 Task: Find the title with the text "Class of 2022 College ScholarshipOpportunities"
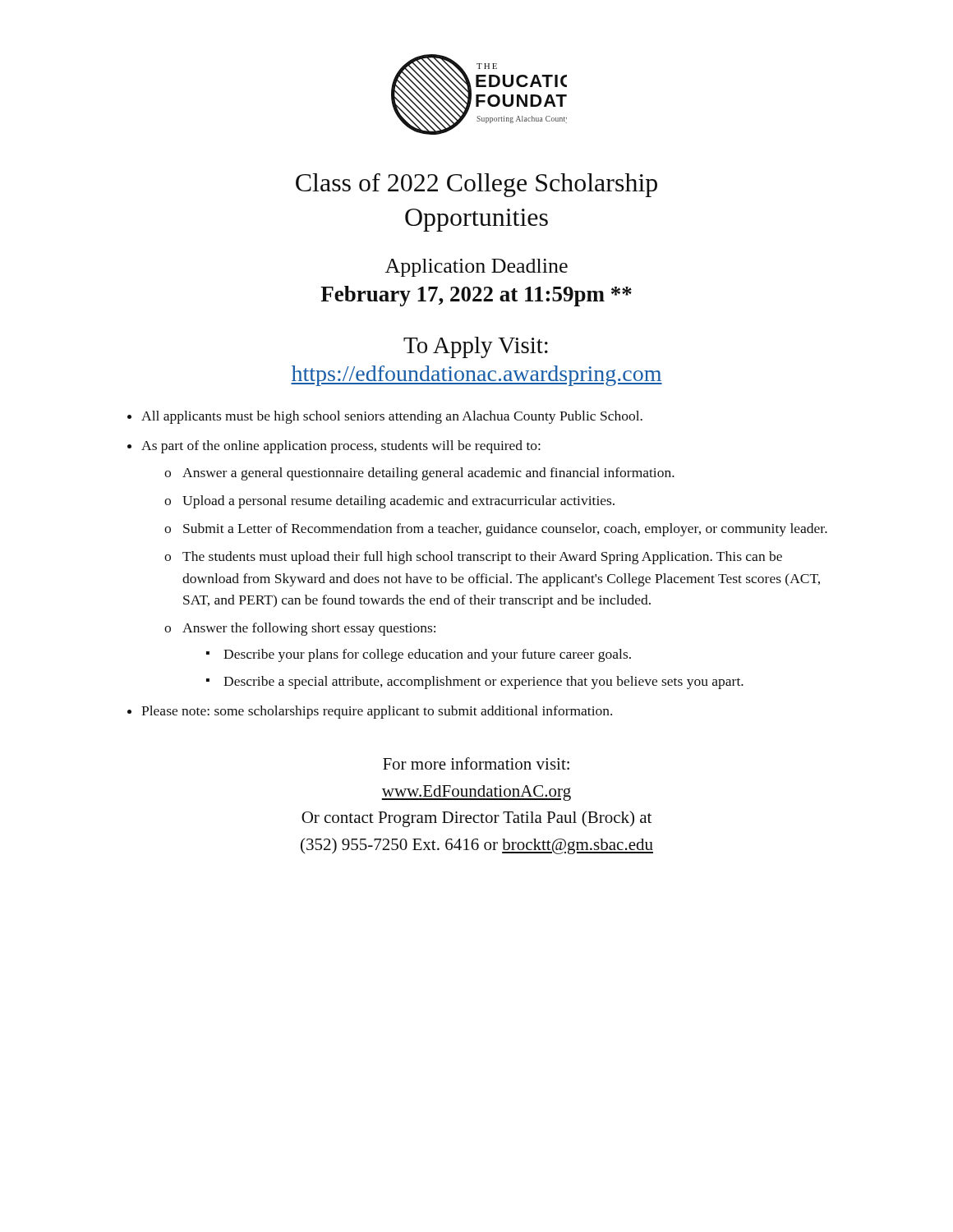tap(476, 200)
